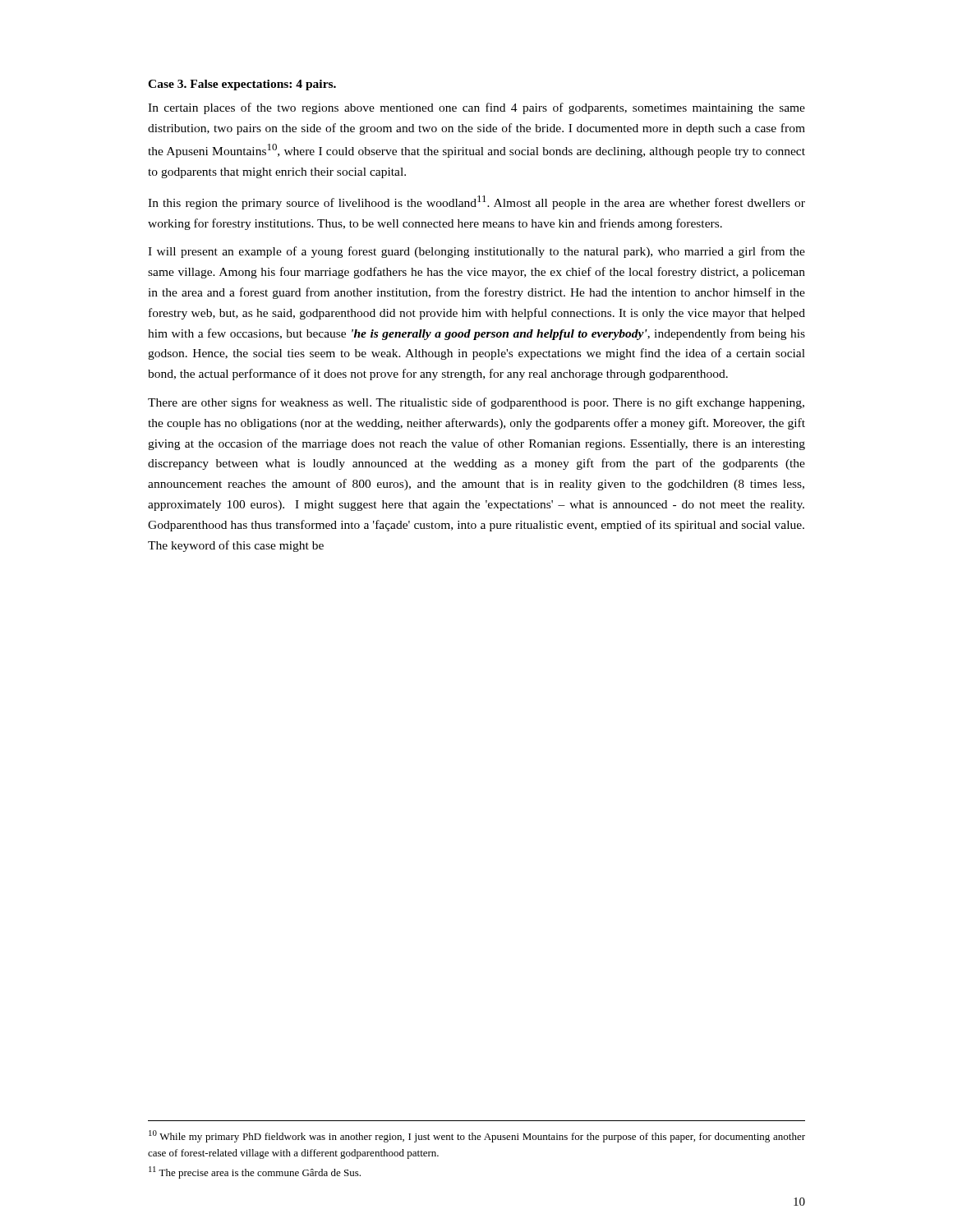Navigate to the region starting "In certain places"
Screen dimensions: 1232x953
[x=476, y=139]
